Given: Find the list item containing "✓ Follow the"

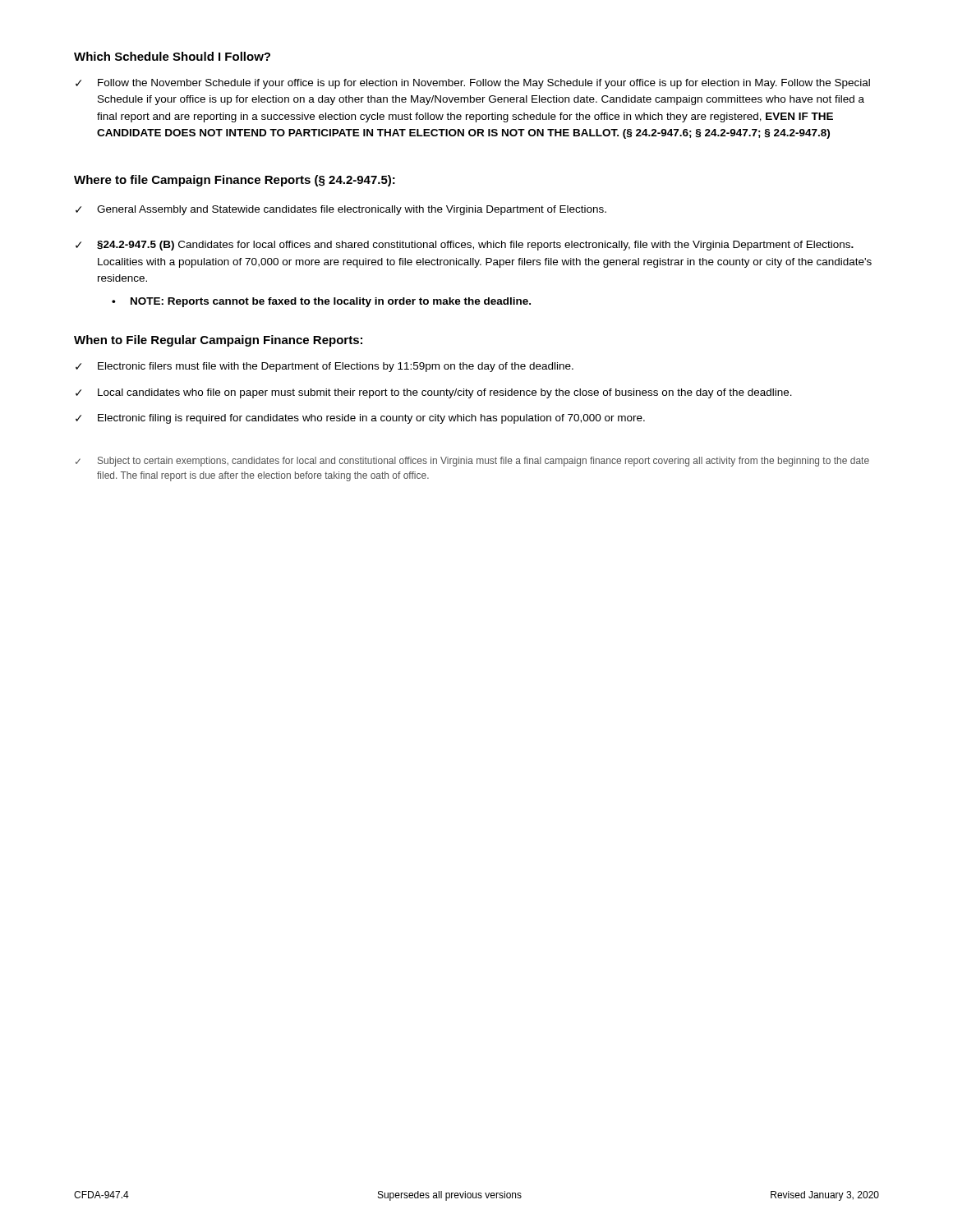Looking at the screenshot, I should [476, 108].
